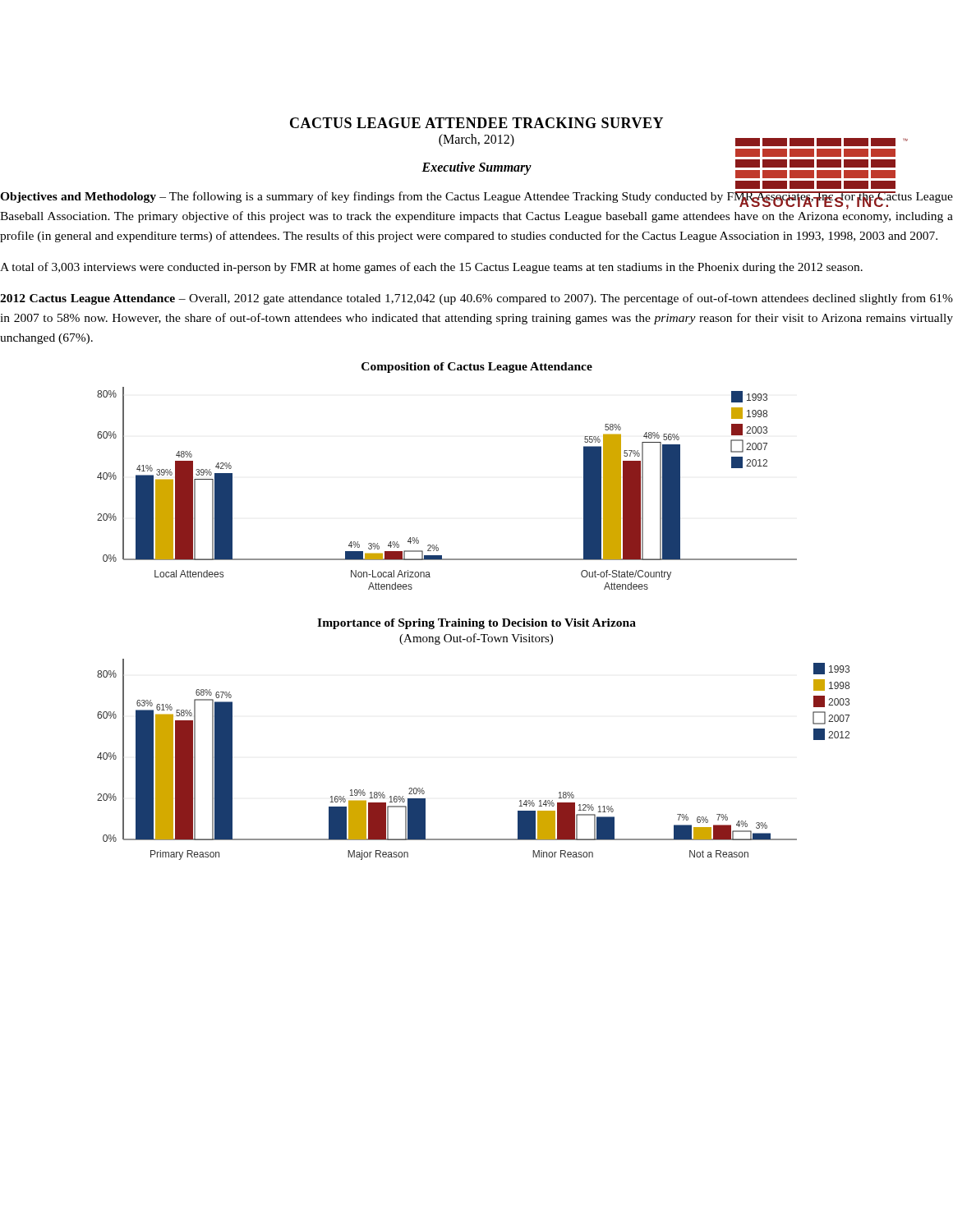The image size is (953, 1232).
Task: Select the logo
Action: [x=822, y=177]
